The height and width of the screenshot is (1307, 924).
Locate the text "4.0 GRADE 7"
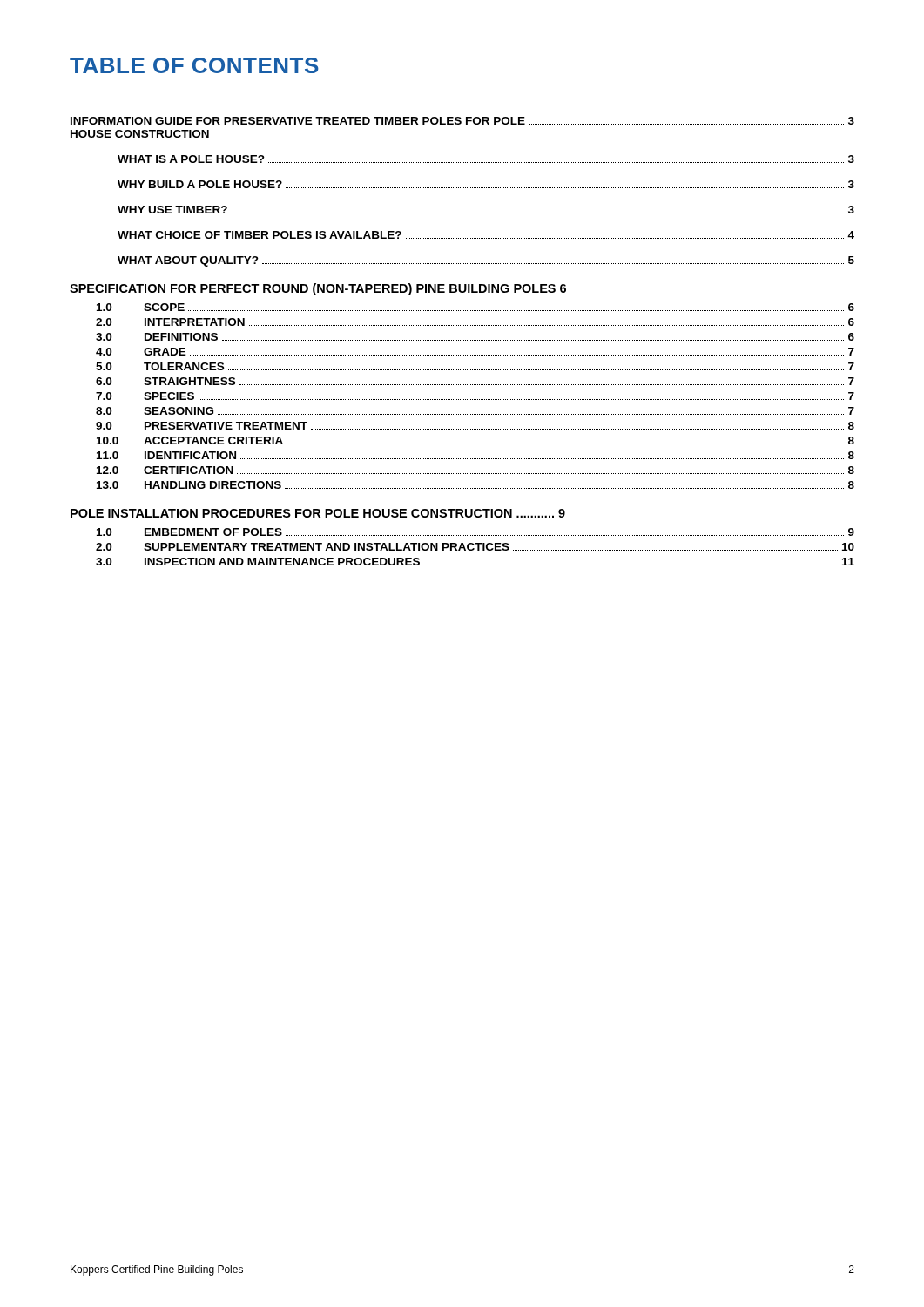[x=475, y=351]
